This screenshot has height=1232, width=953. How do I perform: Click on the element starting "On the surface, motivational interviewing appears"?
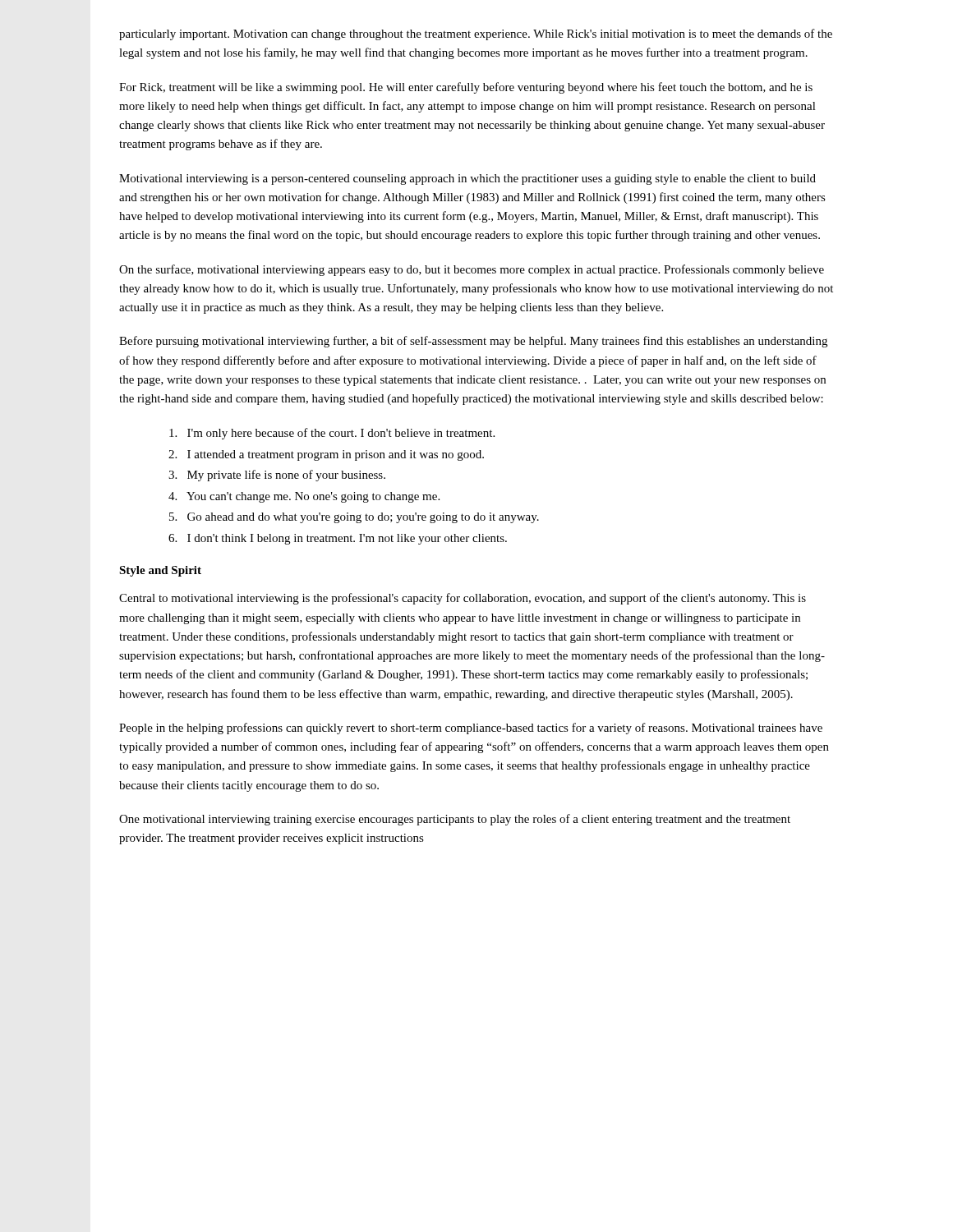coord(476,288)
